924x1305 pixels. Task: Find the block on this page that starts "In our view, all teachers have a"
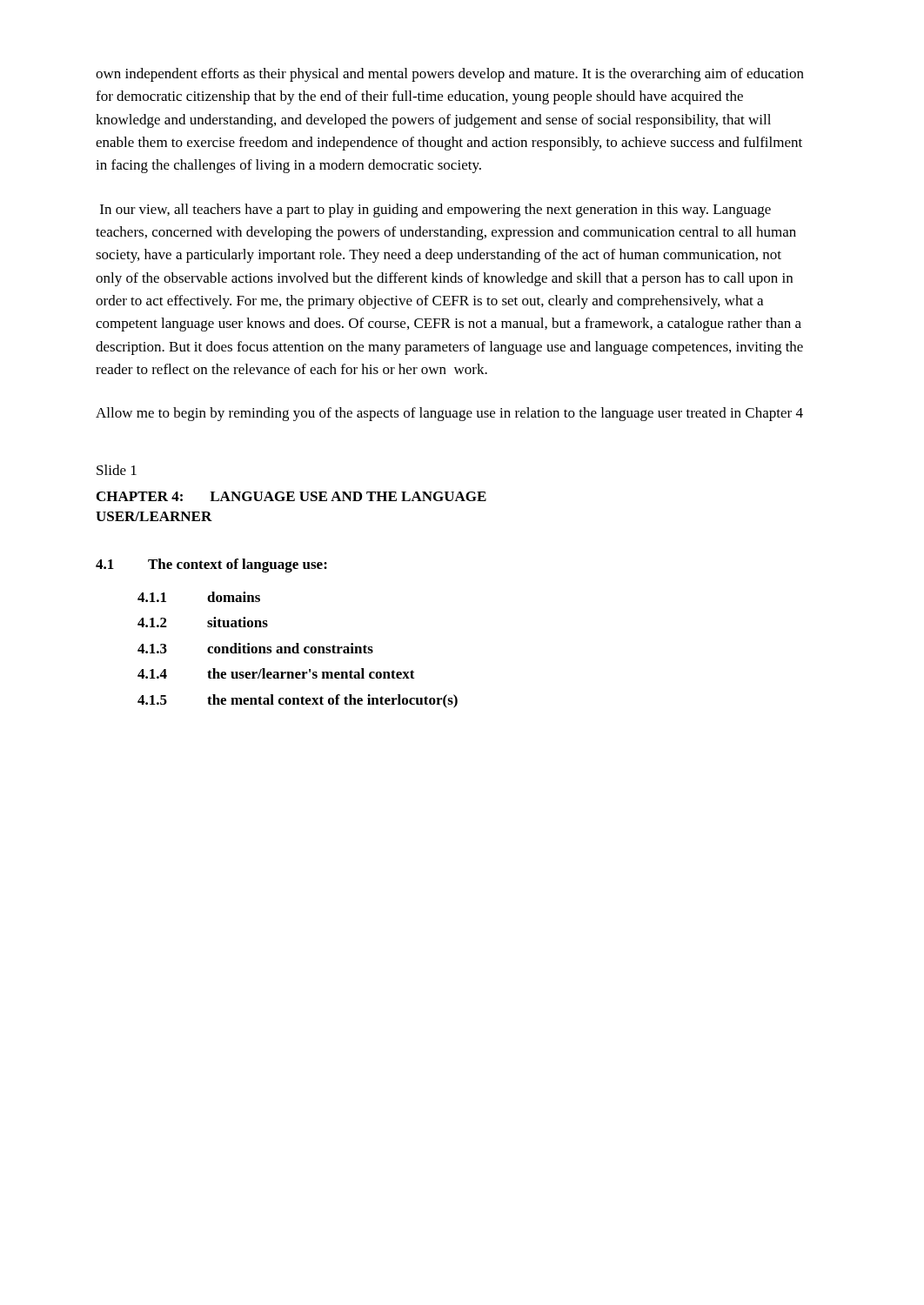pos(450,289)
